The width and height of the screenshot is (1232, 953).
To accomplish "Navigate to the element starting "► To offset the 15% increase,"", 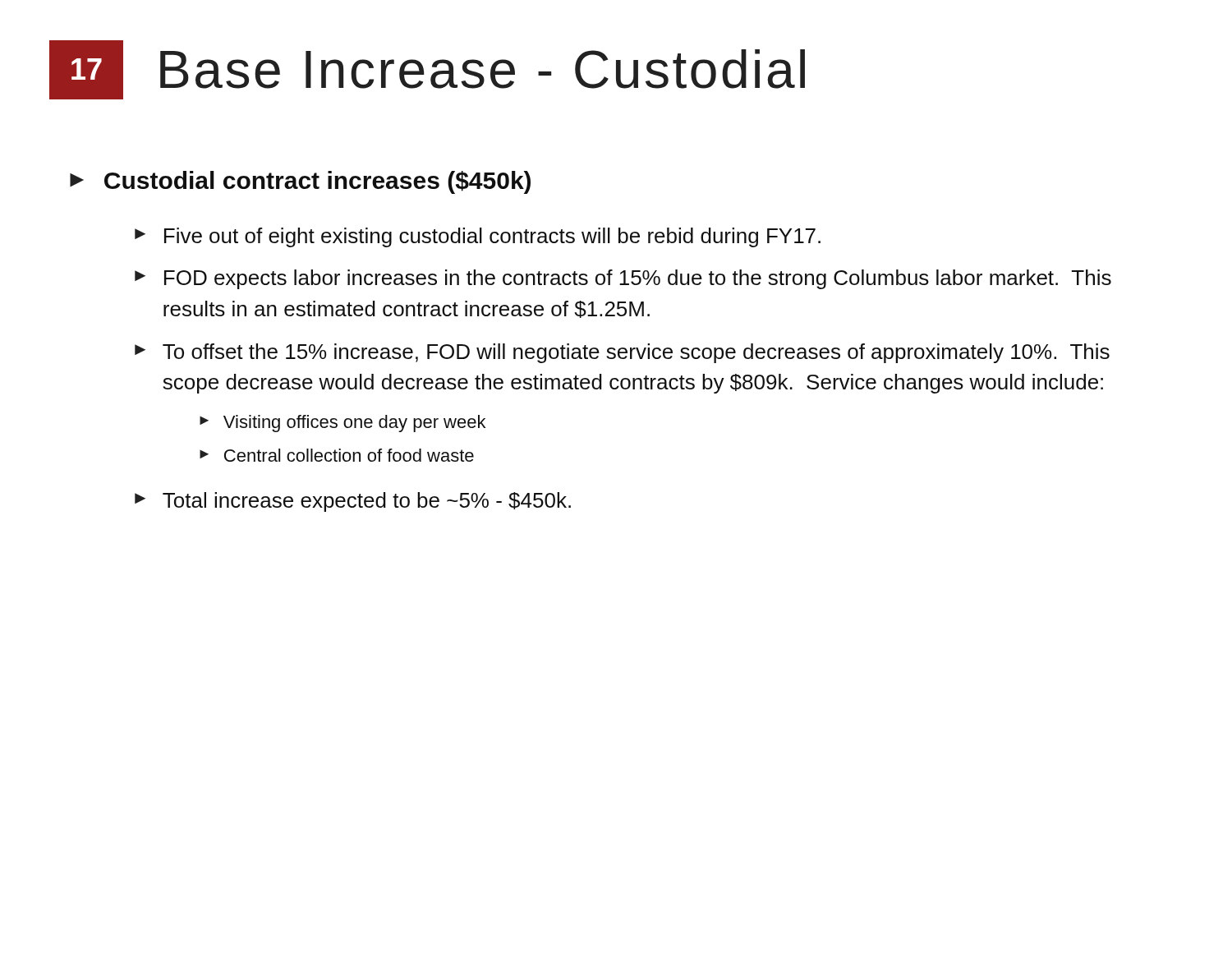I will 649,367.
